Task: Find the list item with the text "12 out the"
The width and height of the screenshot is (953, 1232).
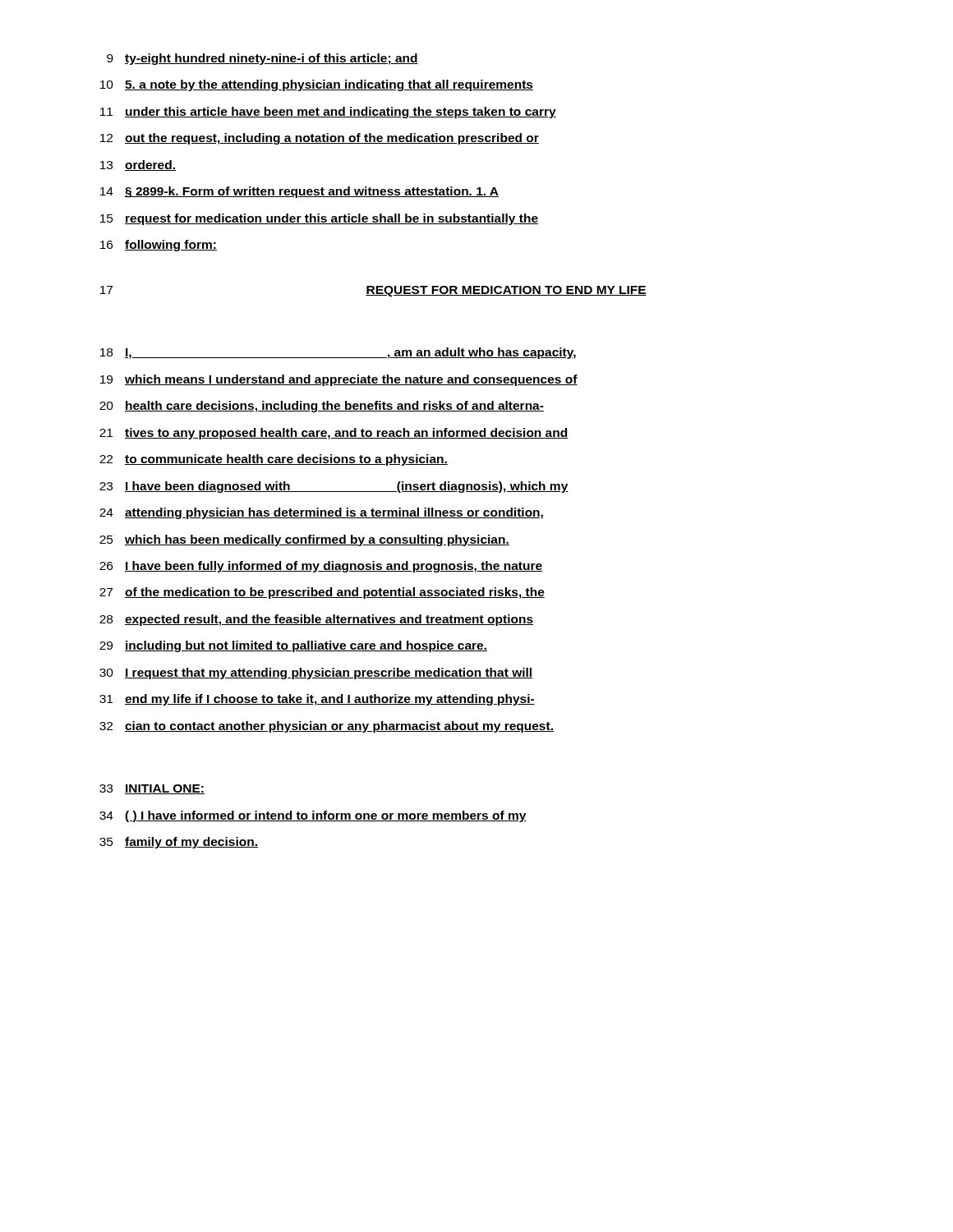Action: tap(485, 138)
